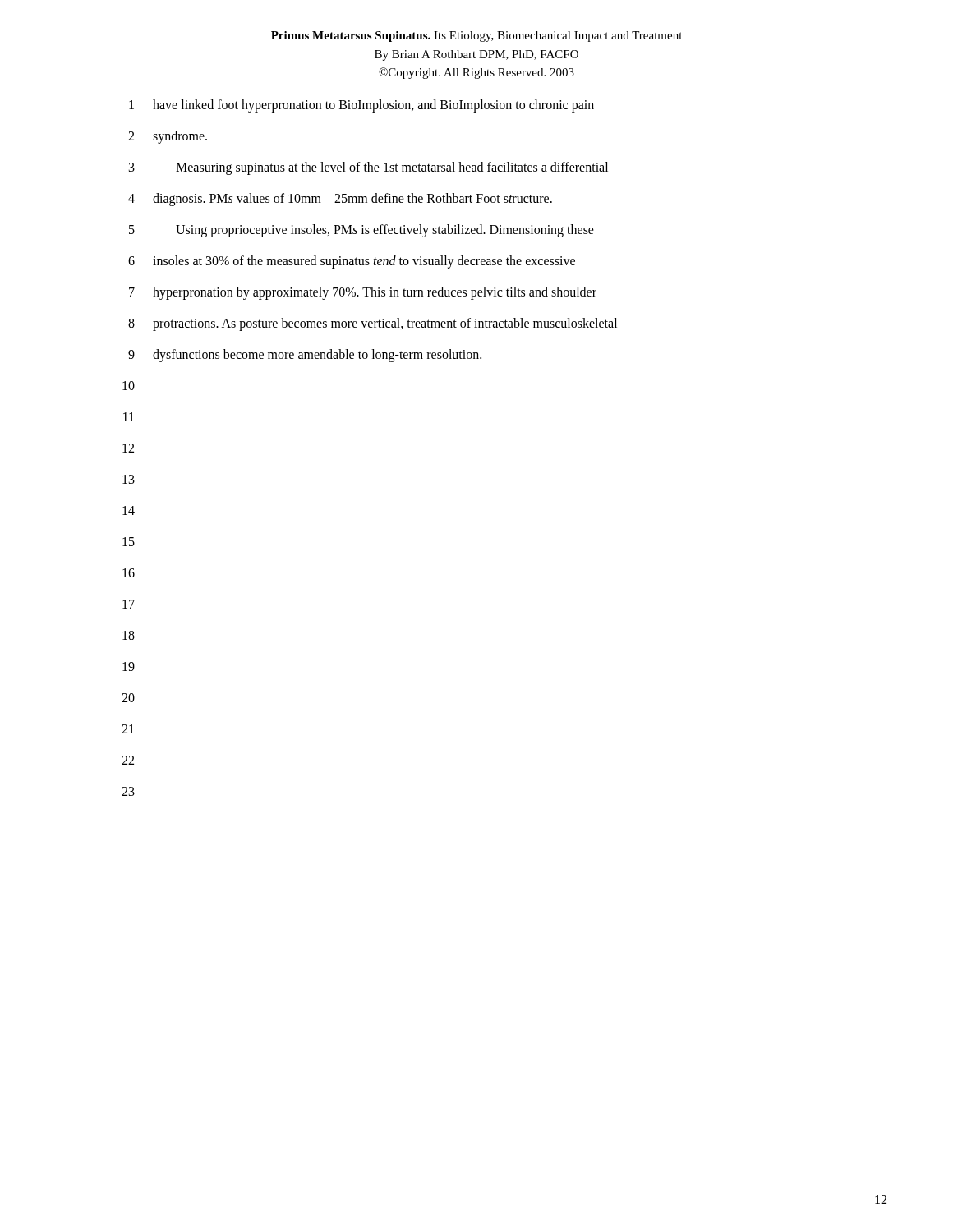
Task: Where is the passage that starts "8 protractions. As posture becomes"?
Action: (x=488, y=323)
